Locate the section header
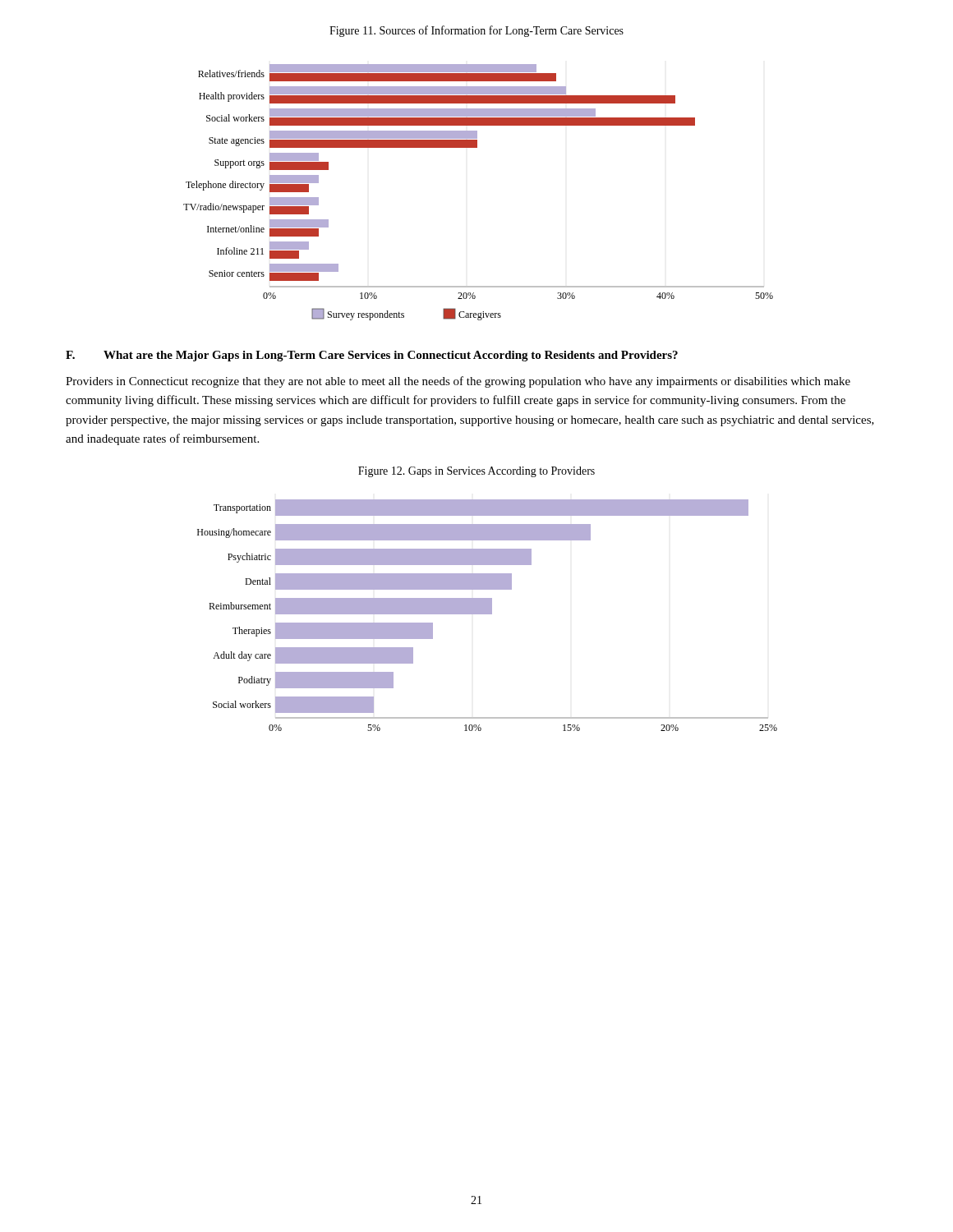Screen dimensions: 1232x953 pos(372,355)
